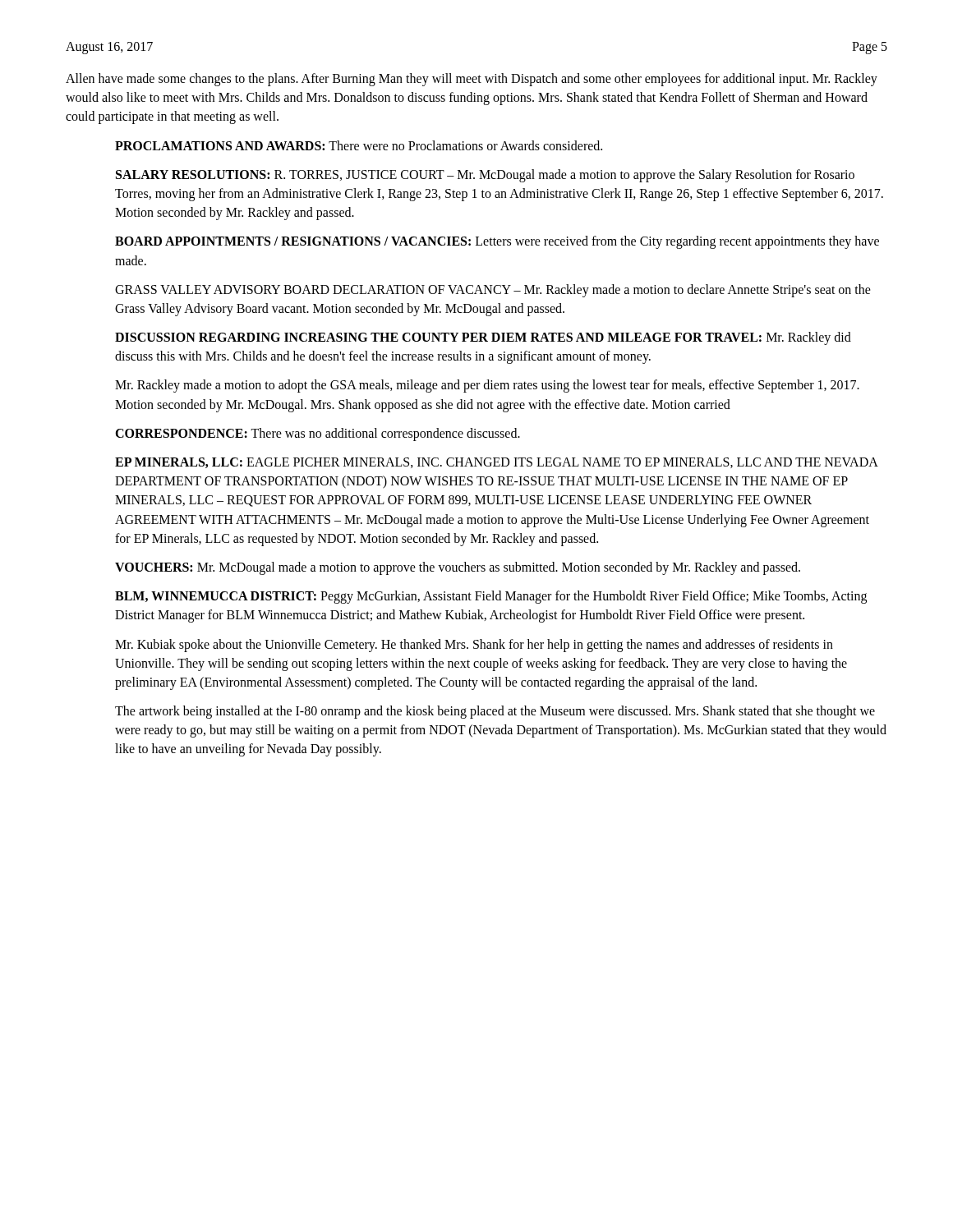Viewport: 953px width, 1232px height.
Task: Select the element starting "Allen have made some changes"
Action: (471, 97)
